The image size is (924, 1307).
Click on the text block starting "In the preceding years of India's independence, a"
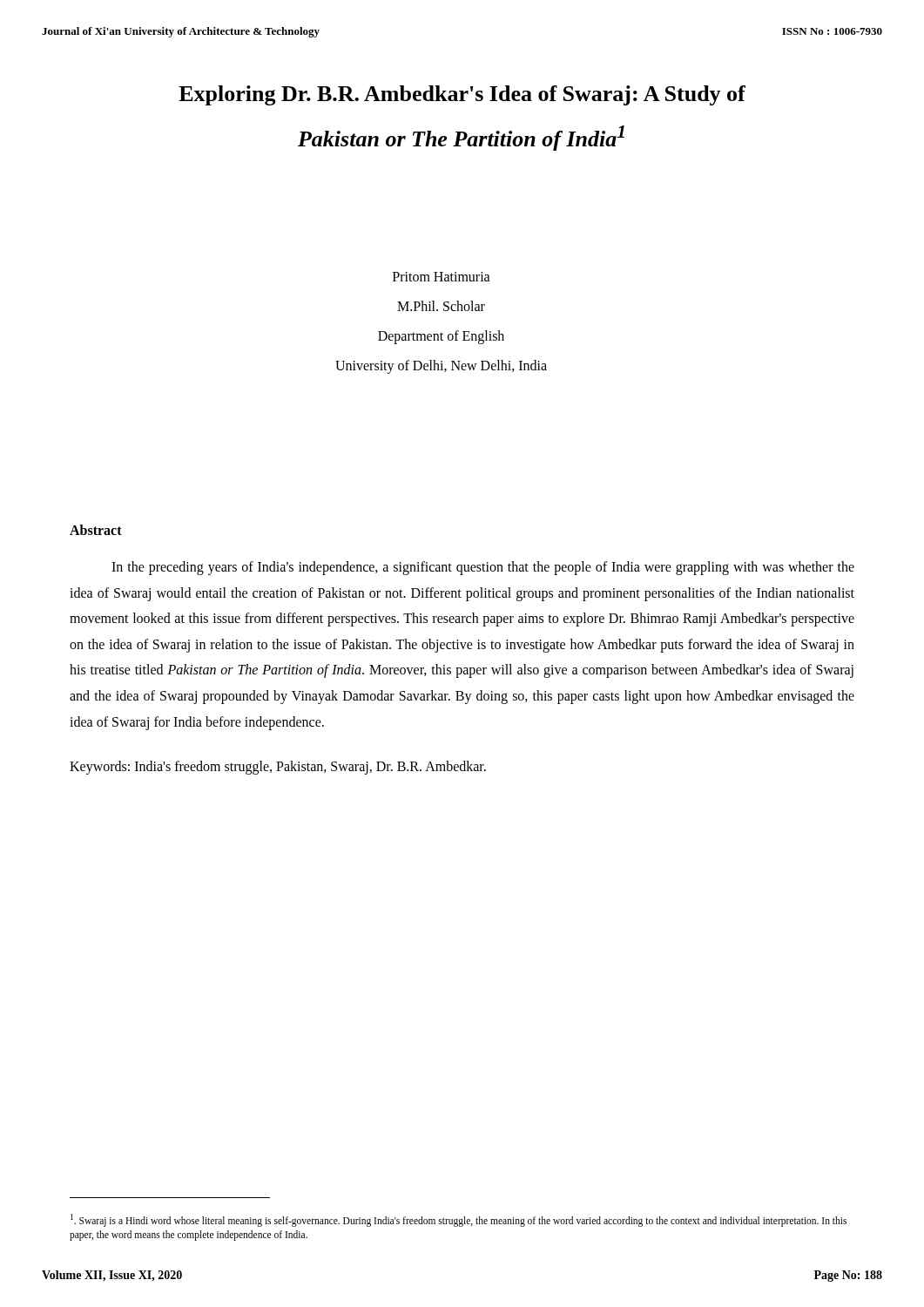462,644
